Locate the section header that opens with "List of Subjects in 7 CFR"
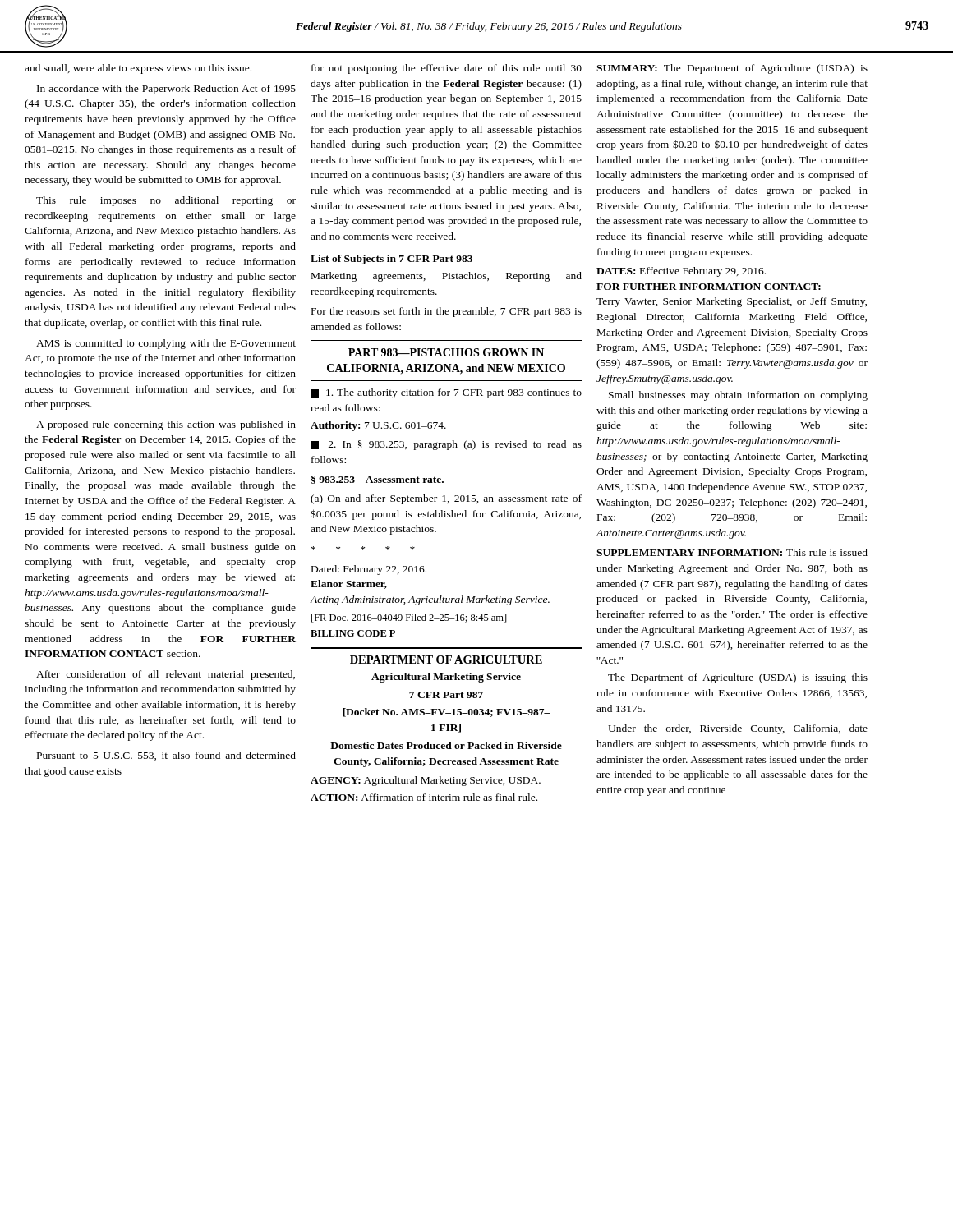Image resolution: width=953 pixels, height=1232 pixels. pyautogui.click(x=392, y=258)
